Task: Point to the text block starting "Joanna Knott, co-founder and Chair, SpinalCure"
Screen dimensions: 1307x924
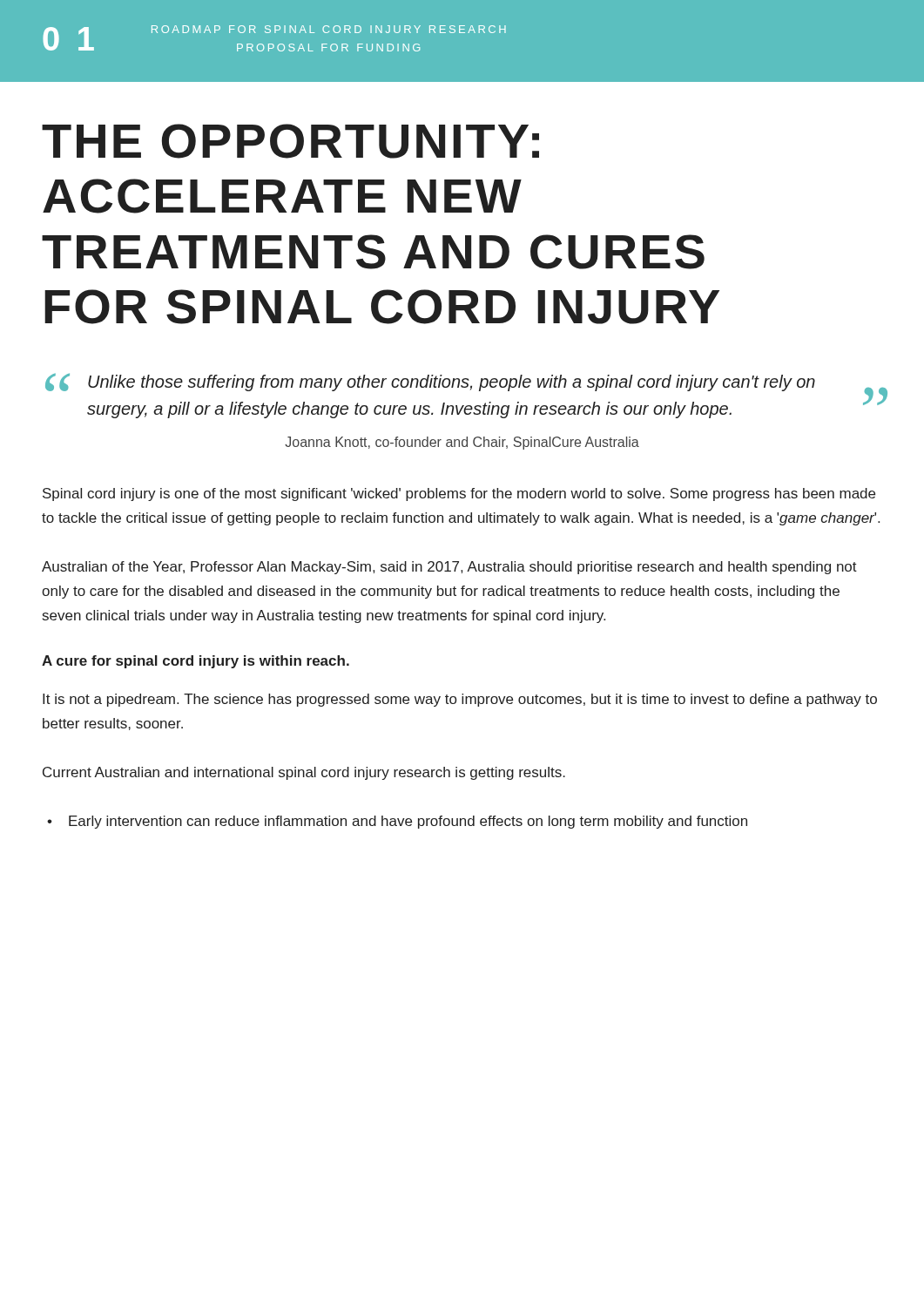Action: [x=462, y=442]
